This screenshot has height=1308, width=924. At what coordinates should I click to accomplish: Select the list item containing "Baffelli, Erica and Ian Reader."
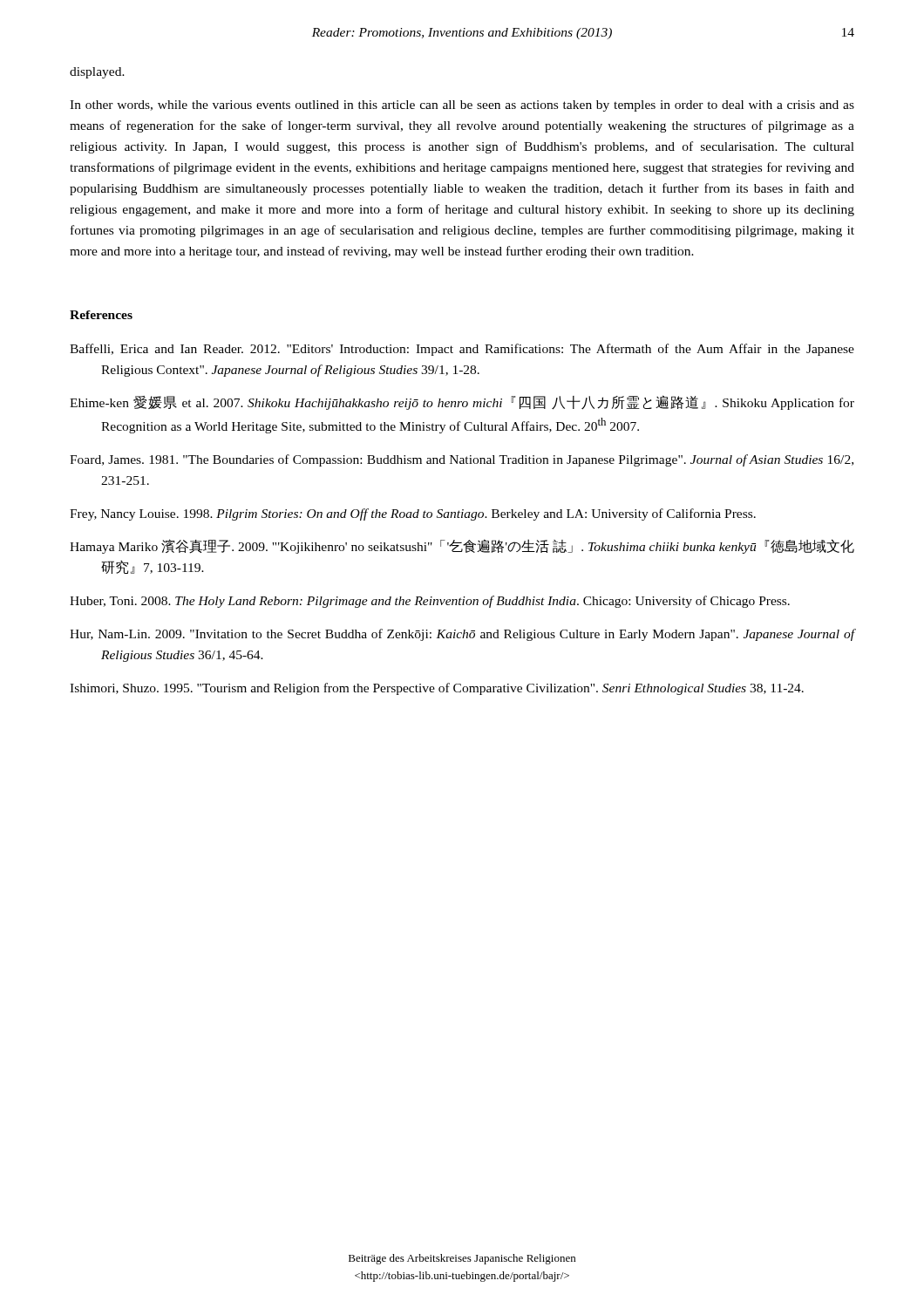[462, 359]
